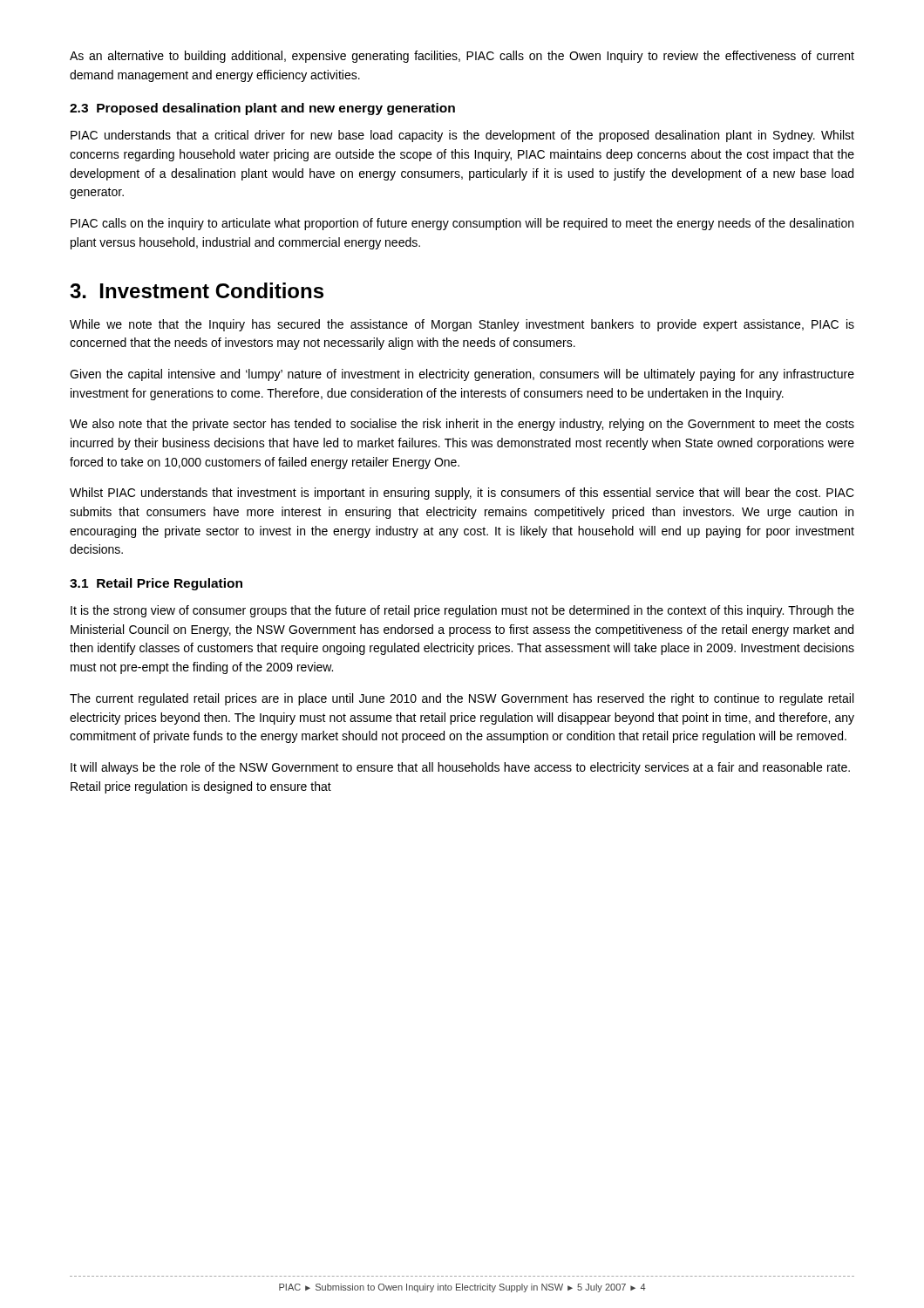Screen dimensions: 1308x924
Task: Locate the text starting "We also note that"
Action: coord(462,443)
